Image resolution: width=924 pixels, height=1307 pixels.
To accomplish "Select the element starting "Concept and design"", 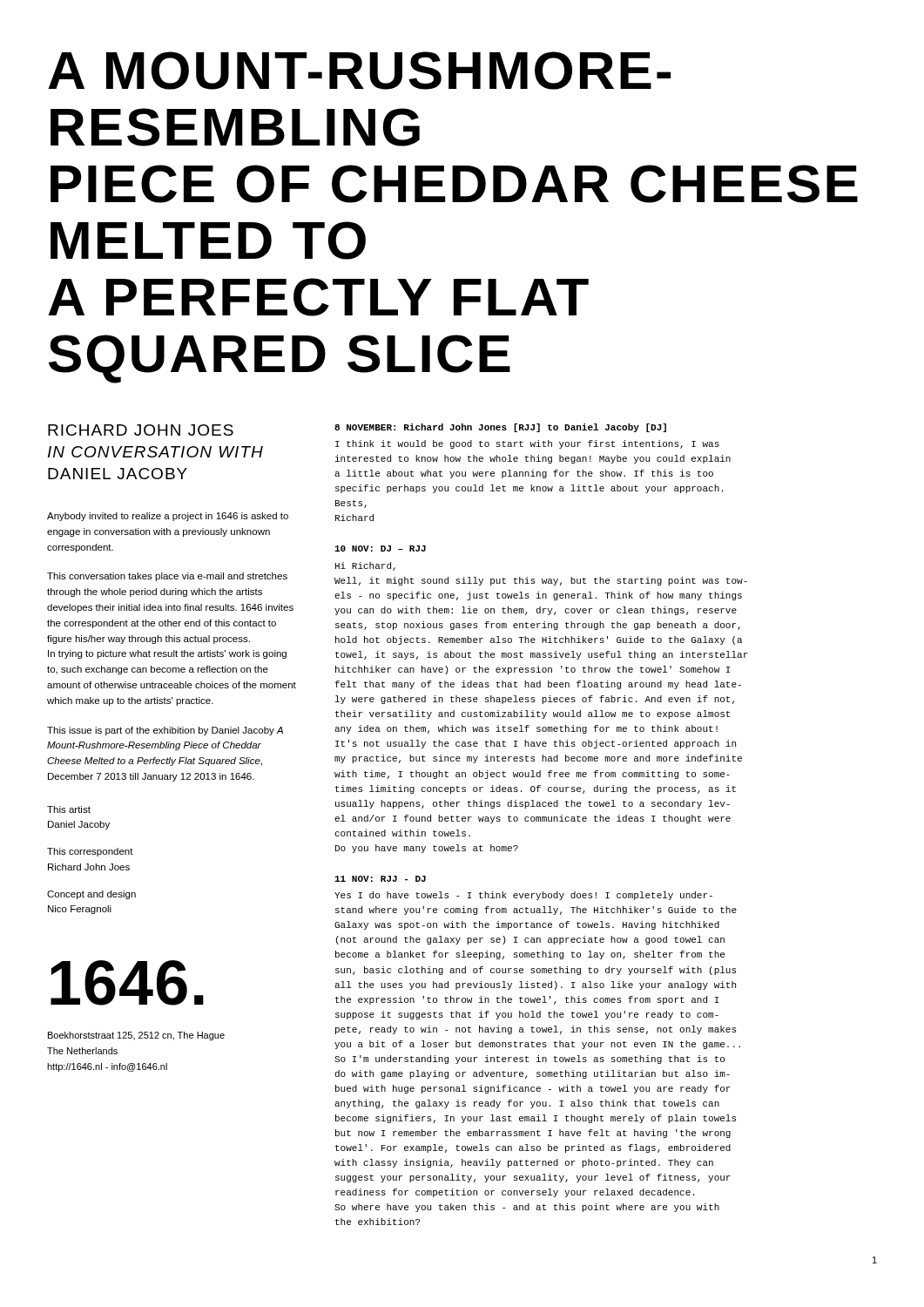I will pyautogui.click(x=92, y=894).
